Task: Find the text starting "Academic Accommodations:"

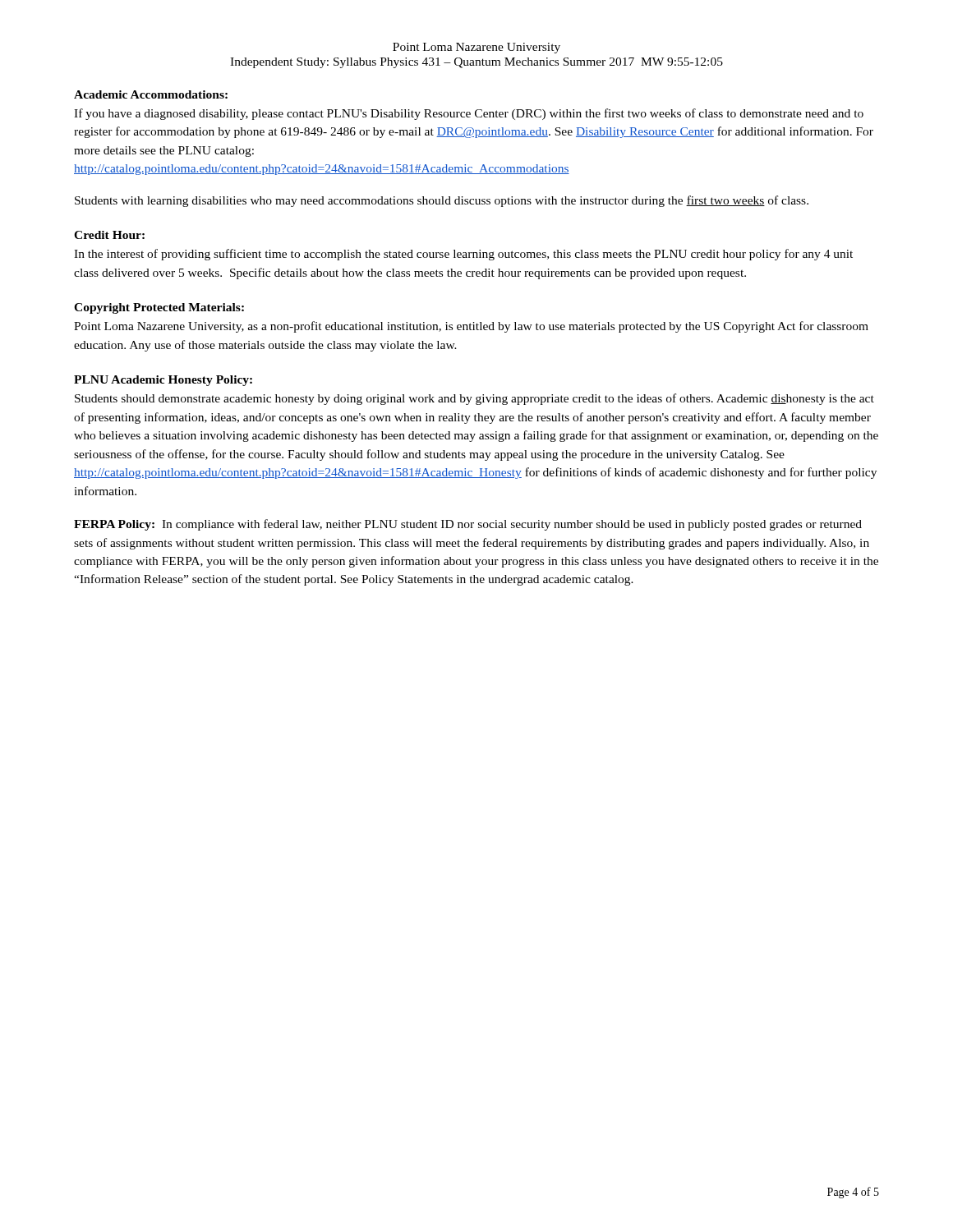Action: tap(151, 94)
